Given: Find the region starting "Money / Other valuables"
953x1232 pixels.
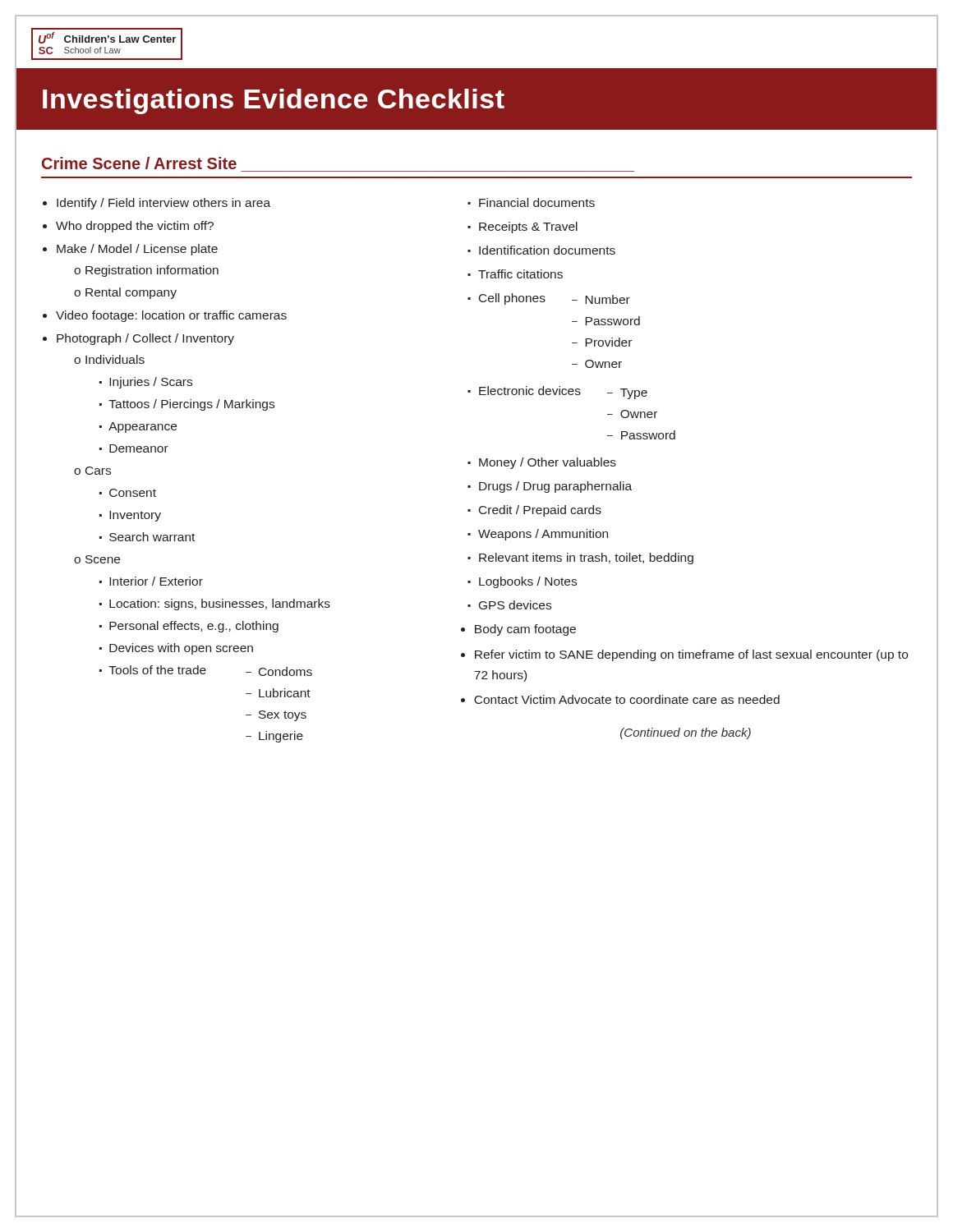Looking at the screenshot, I should pos(547,462).
